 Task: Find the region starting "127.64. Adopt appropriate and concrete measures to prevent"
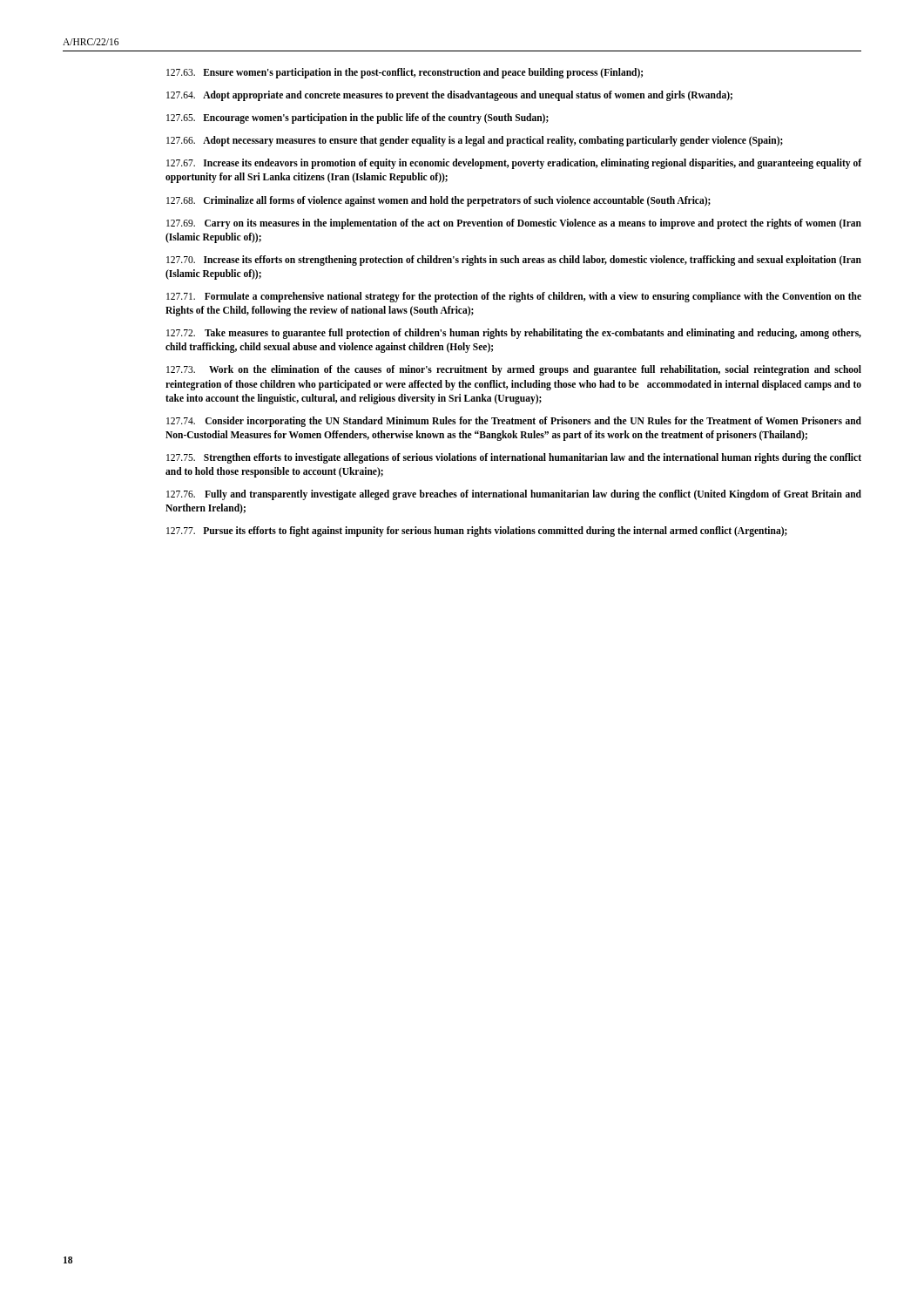coord(513,95)
